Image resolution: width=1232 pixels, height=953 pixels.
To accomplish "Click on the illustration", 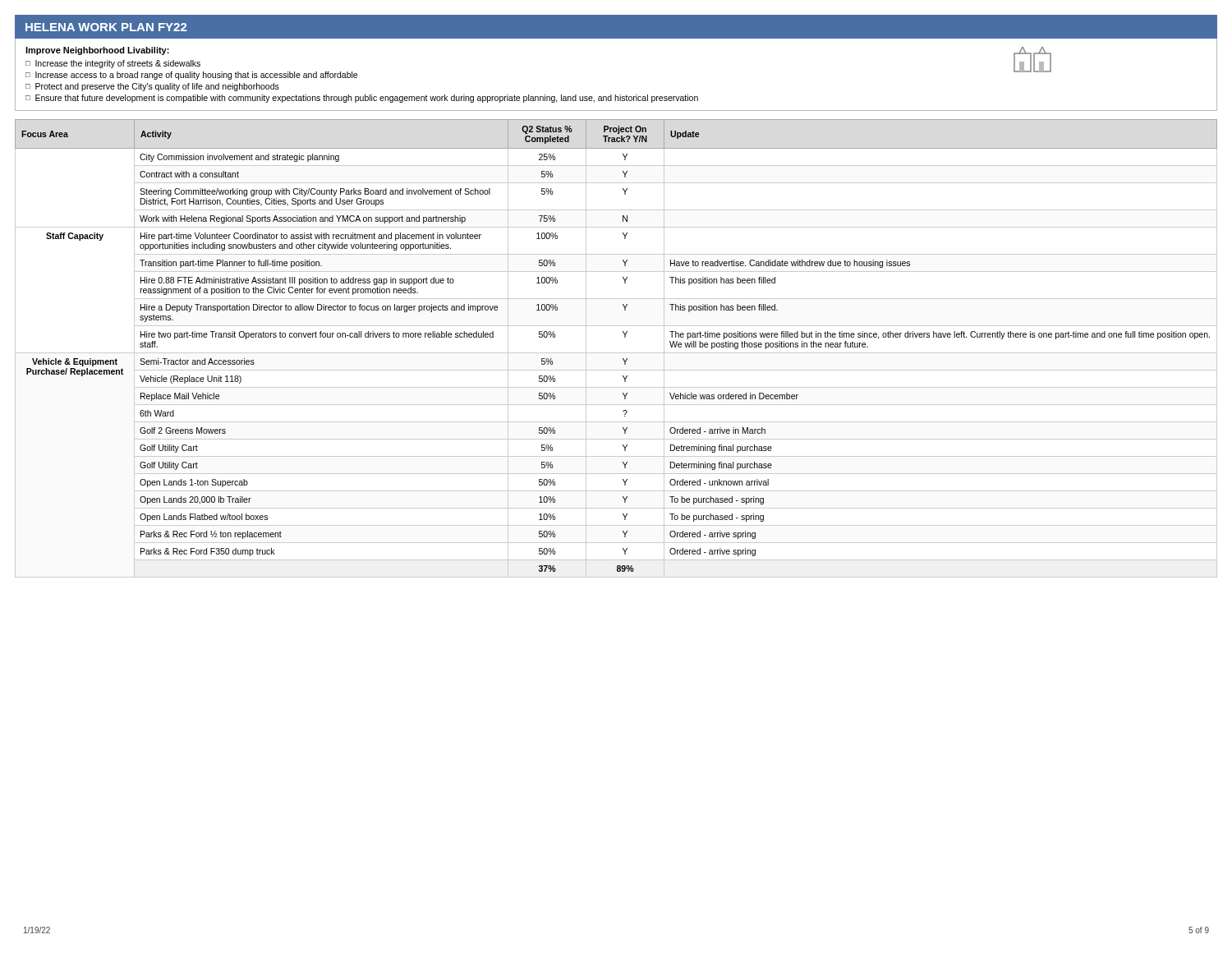I will point(1032,60).
